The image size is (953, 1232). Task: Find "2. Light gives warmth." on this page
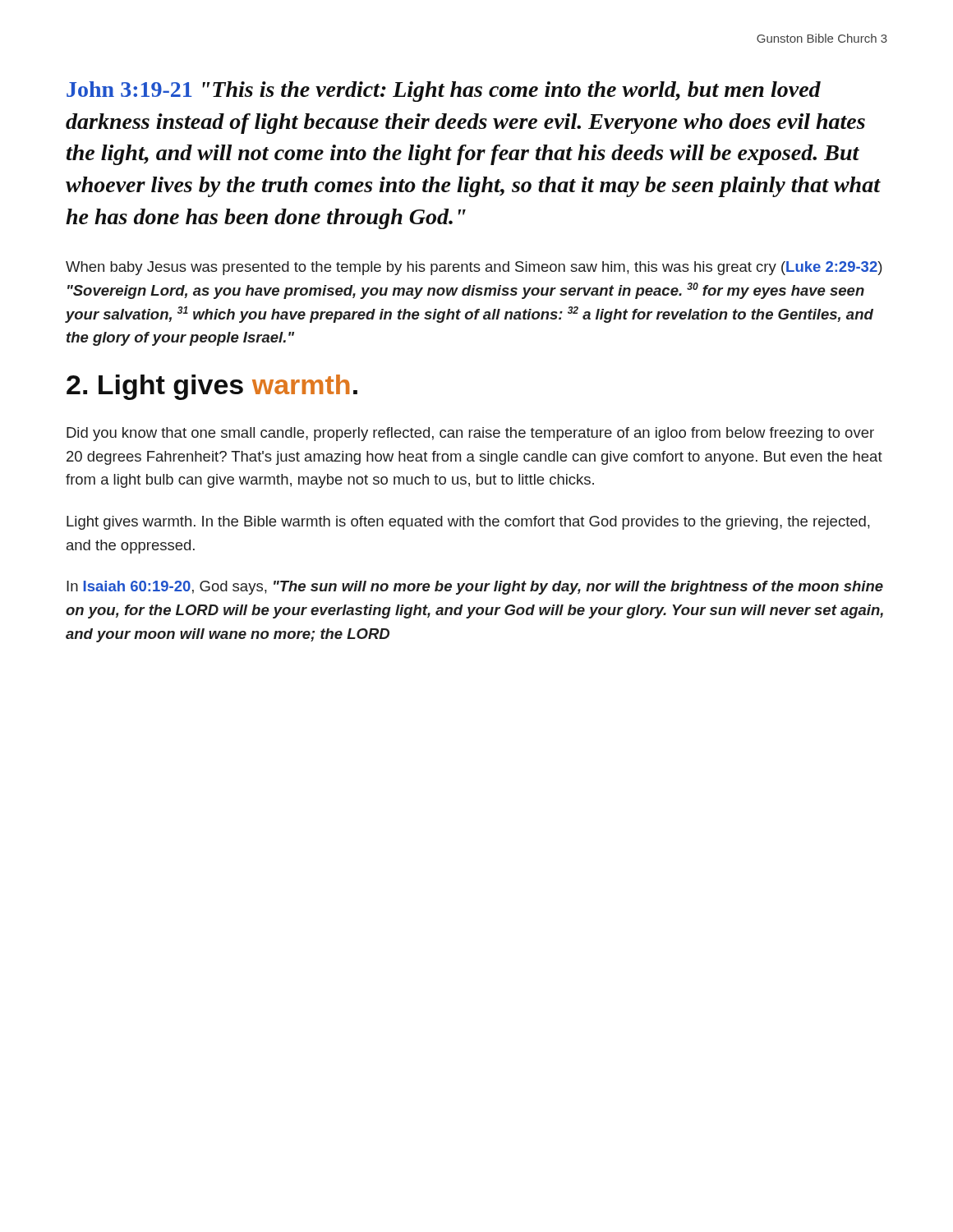[212, 385]
